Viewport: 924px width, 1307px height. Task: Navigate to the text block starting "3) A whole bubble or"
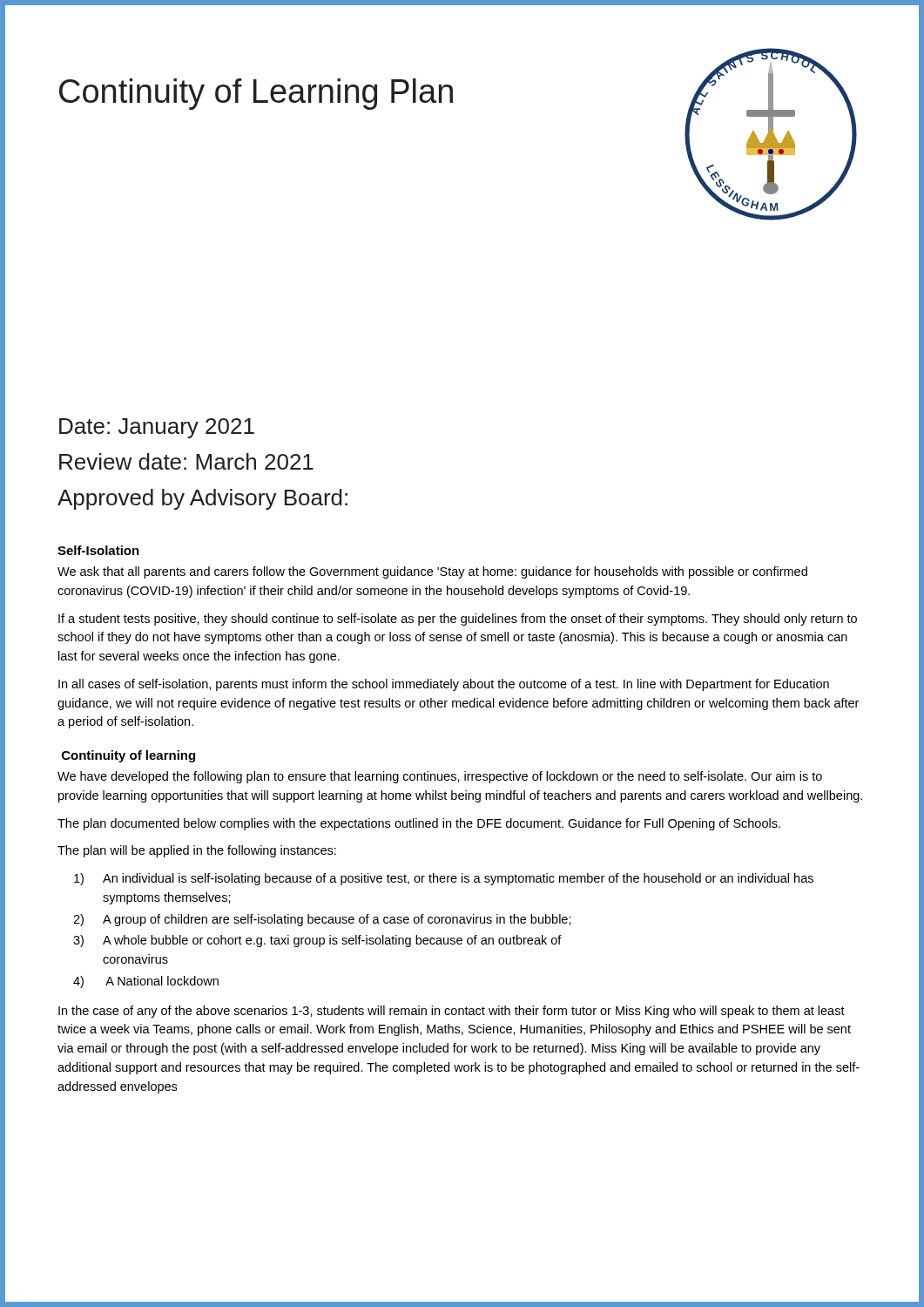pyautogui.click(x=462, y=951)
